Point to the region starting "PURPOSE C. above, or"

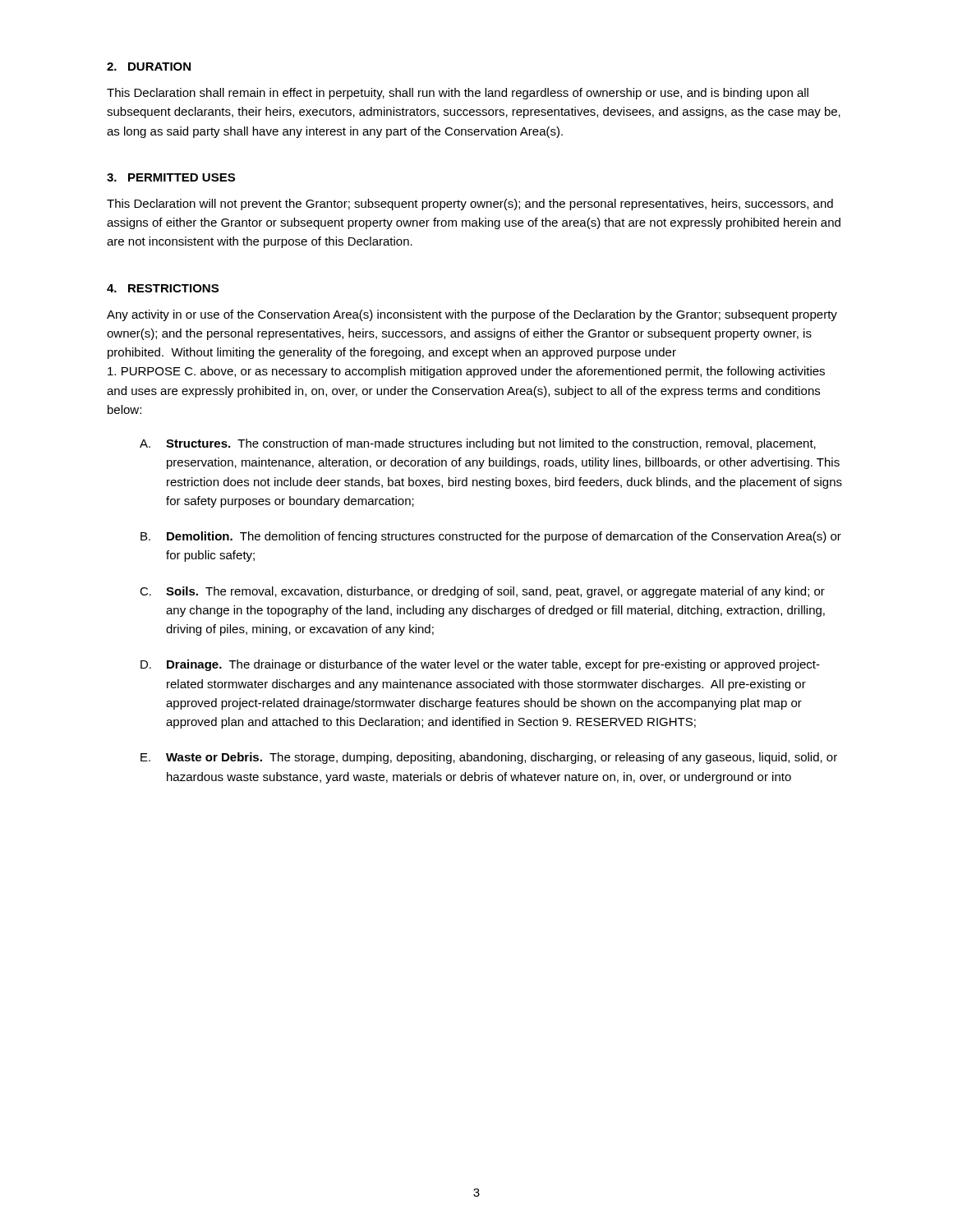[466, 390]
